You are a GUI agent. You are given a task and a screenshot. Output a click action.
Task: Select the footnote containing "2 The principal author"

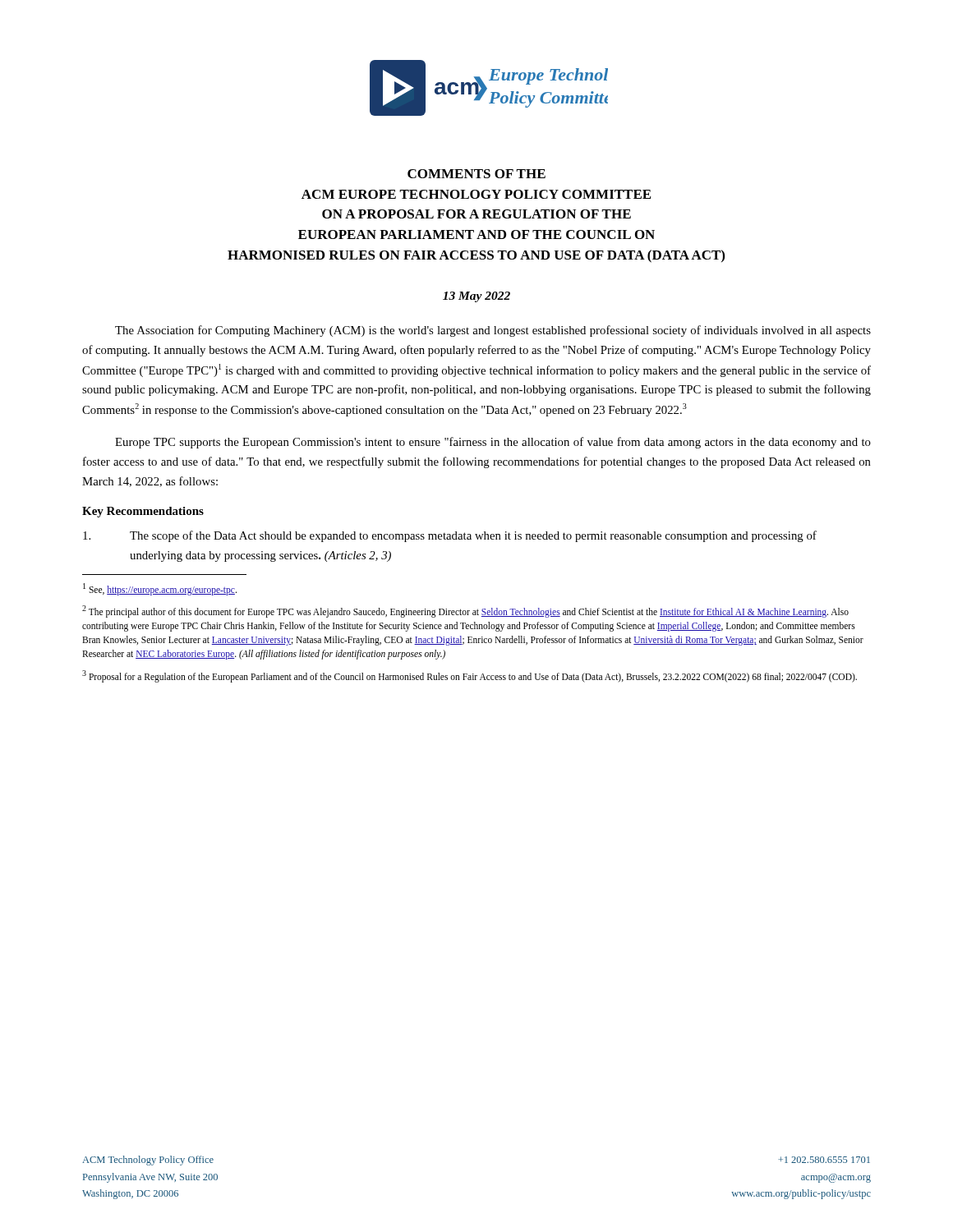tap(473, 631)
